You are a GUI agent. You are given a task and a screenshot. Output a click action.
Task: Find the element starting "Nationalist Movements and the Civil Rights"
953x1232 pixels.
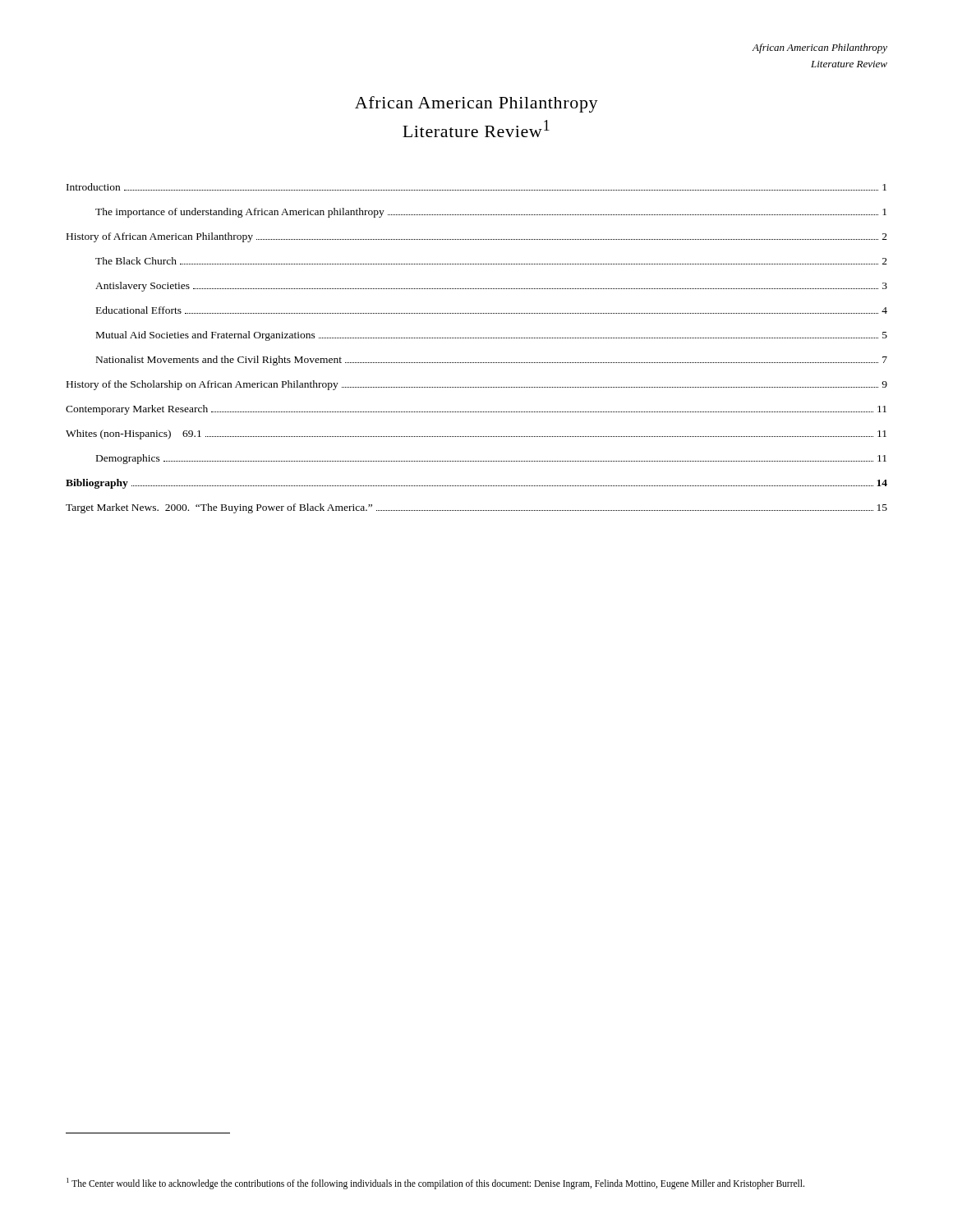click(x=491, y=360)
